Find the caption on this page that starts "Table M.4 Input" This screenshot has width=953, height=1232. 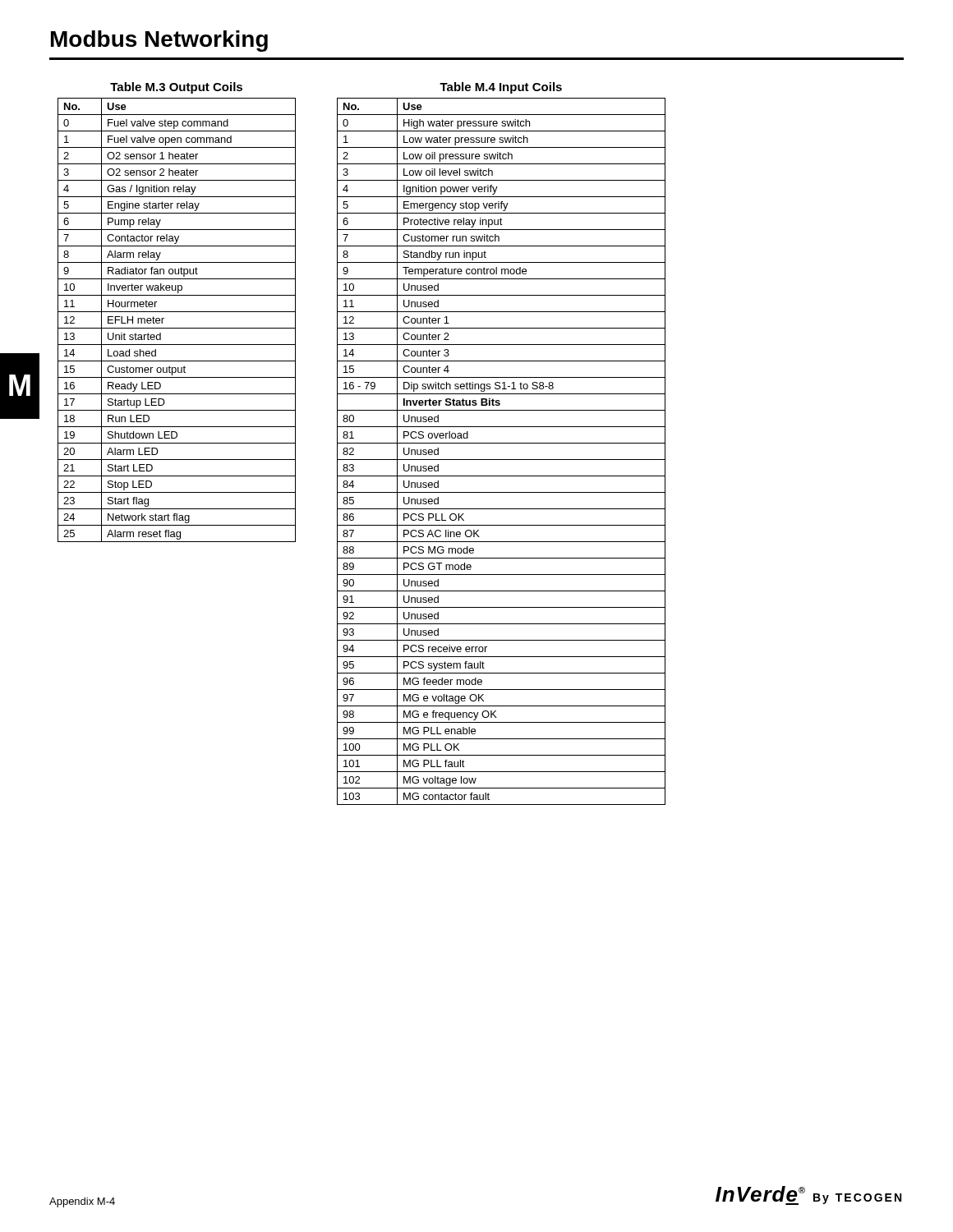pyautogui.click(x=501, y=87)
